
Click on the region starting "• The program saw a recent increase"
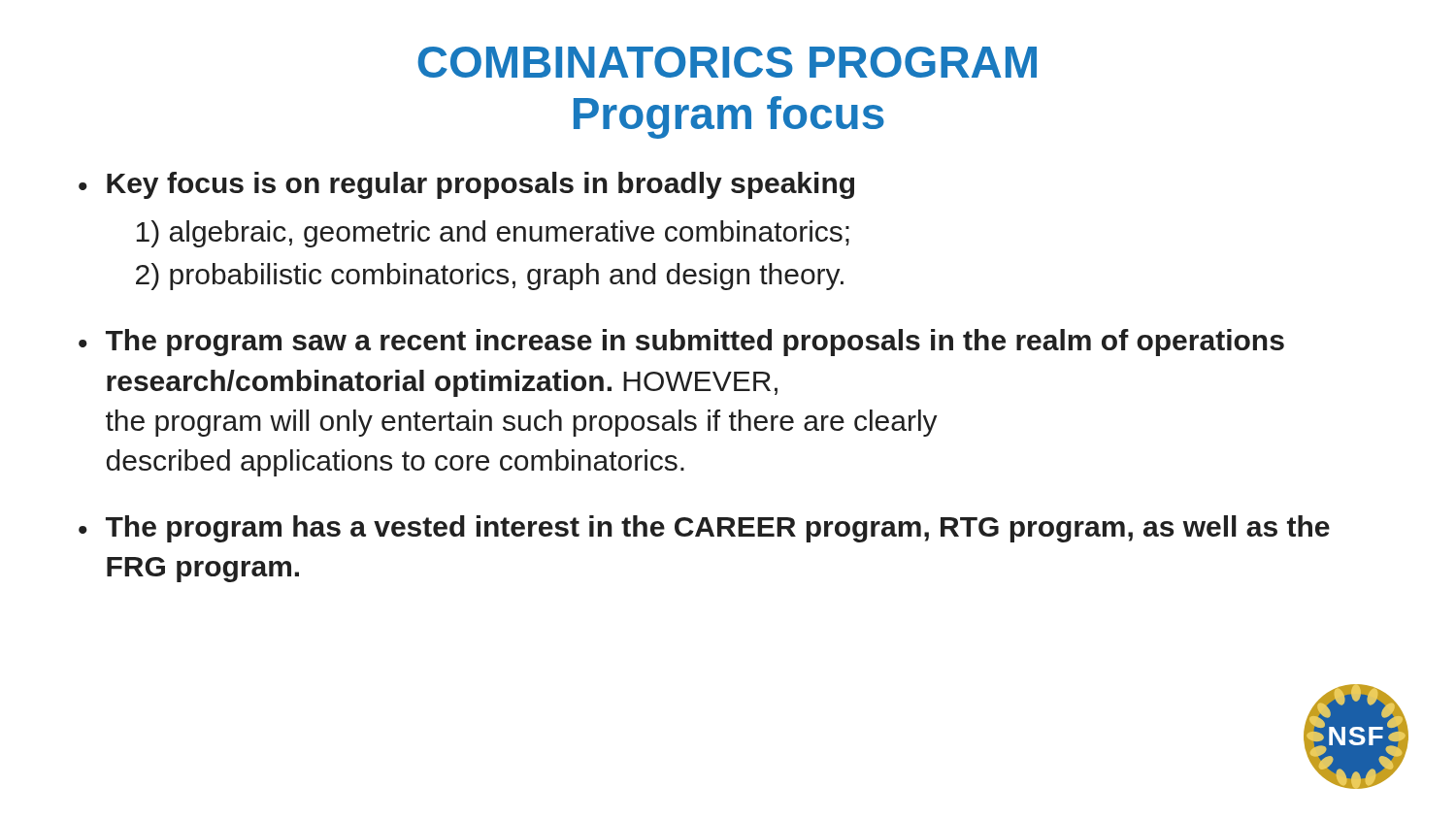tap(709, 401)
